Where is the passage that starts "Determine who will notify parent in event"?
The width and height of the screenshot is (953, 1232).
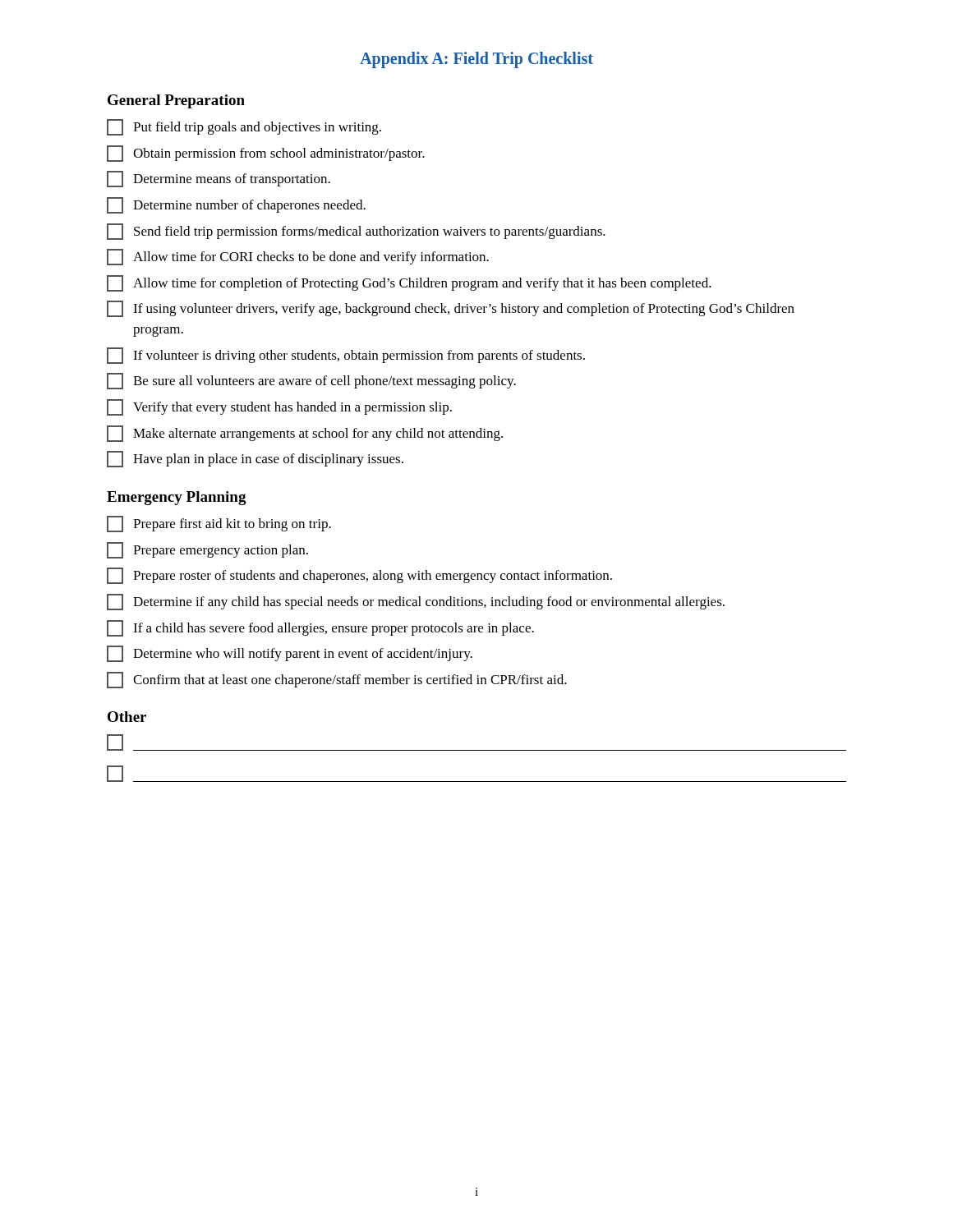click(x=476, y=654)
